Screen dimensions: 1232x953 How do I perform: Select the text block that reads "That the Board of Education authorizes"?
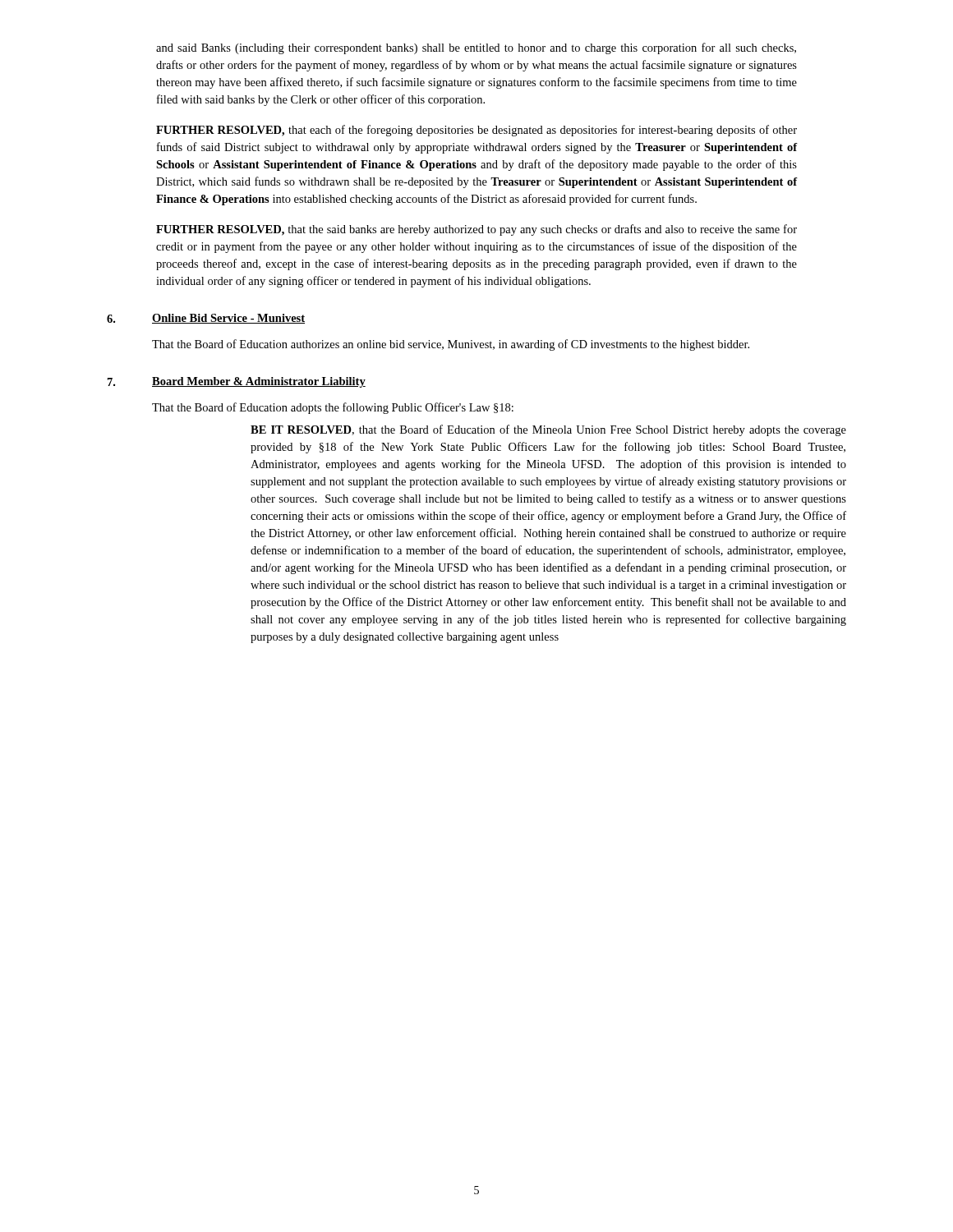pyautogui.click(x=499, y=345)
